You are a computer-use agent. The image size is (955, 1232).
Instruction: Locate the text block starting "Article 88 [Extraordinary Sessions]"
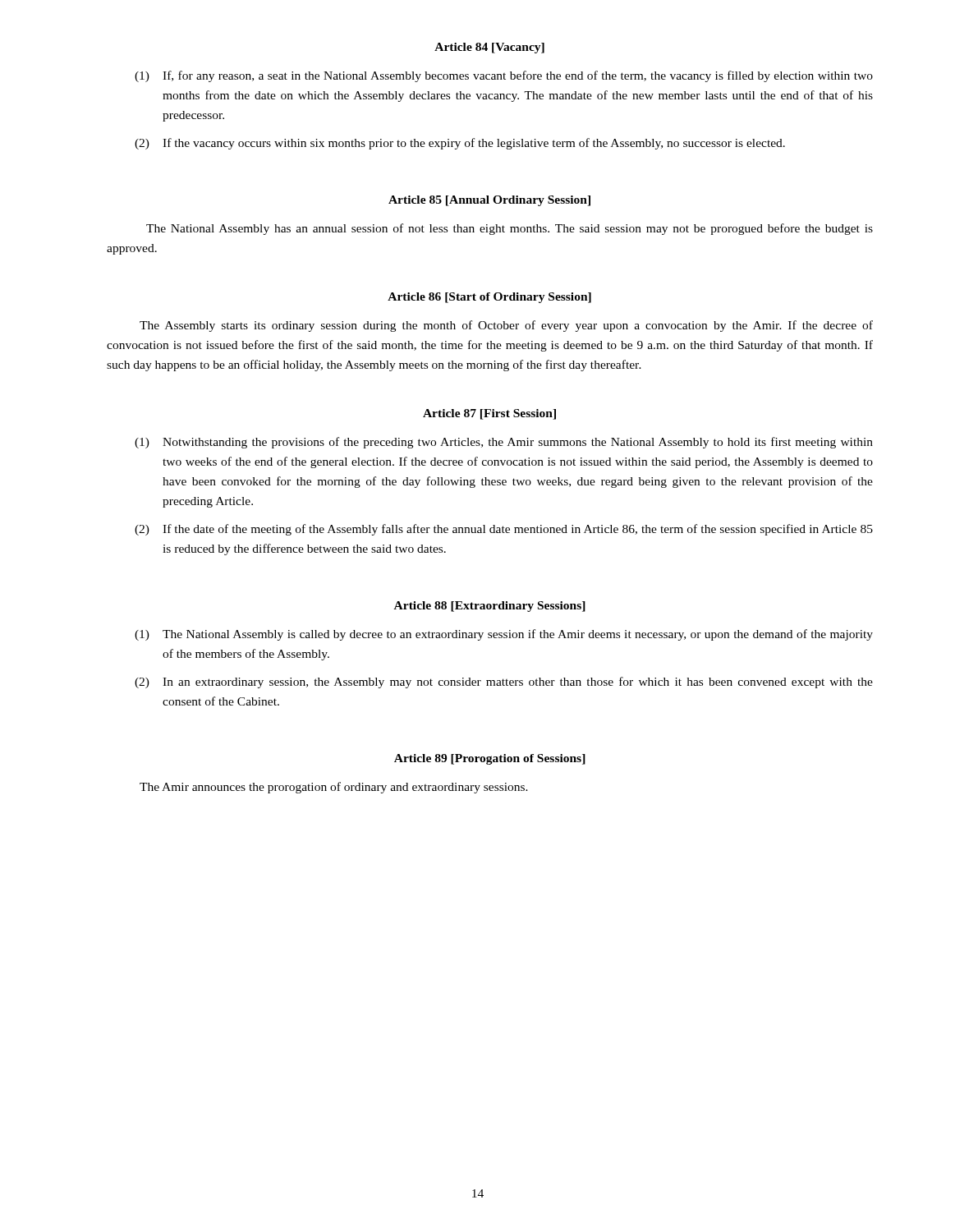tap(490, 605)
